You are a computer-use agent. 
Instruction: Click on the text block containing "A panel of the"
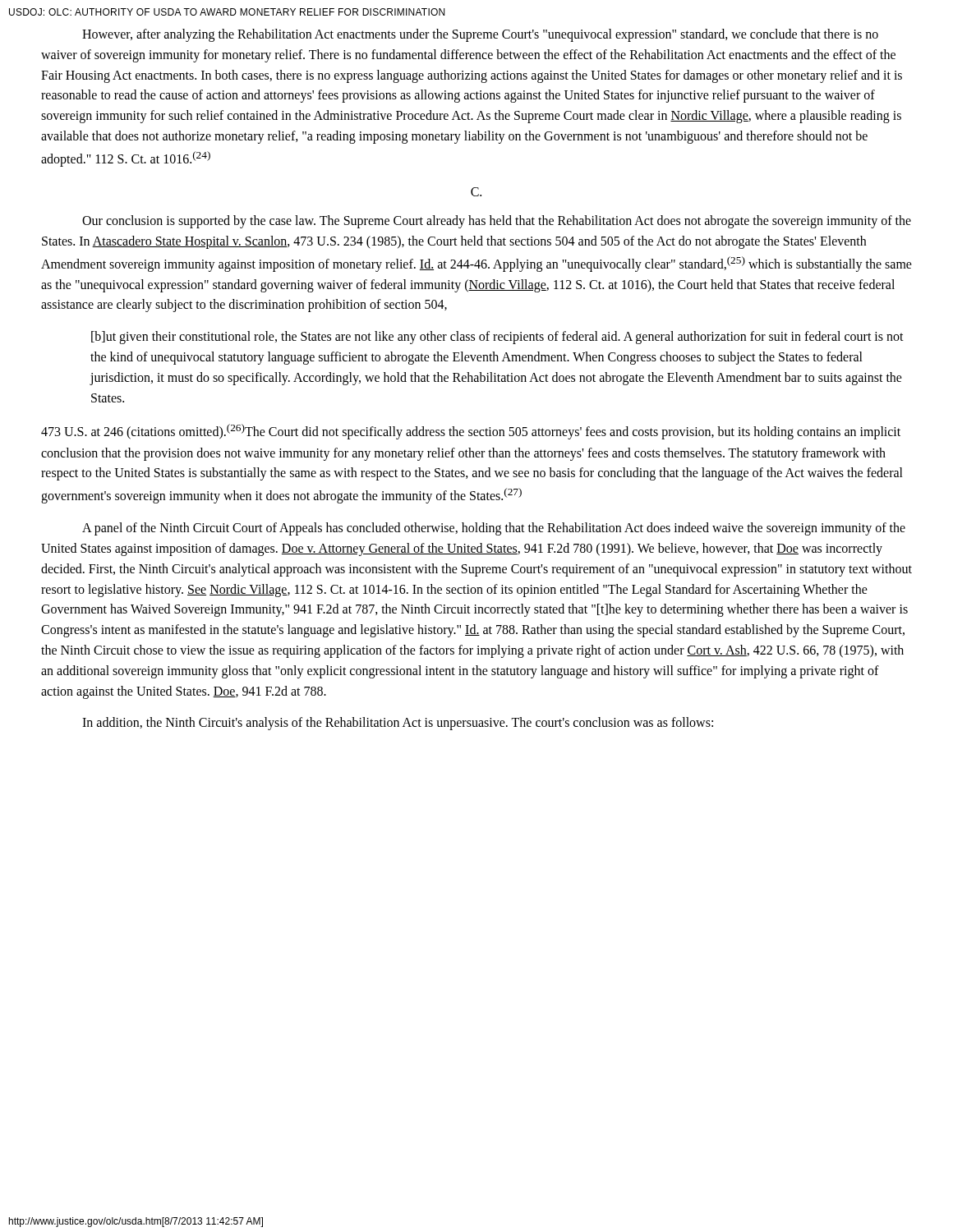[x=476, y=609]
